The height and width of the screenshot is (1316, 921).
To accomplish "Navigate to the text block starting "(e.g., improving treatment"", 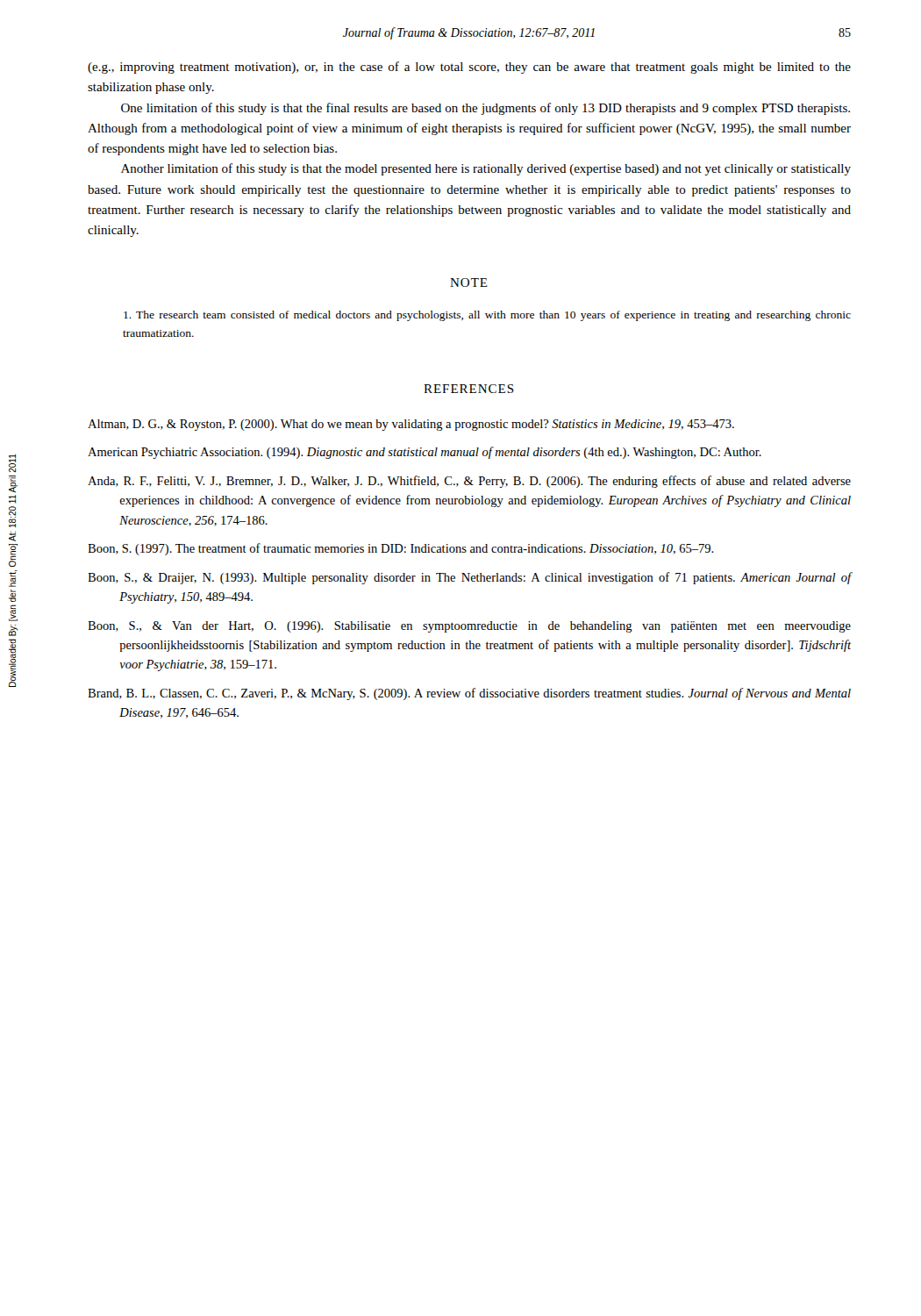I will [469, 68].
